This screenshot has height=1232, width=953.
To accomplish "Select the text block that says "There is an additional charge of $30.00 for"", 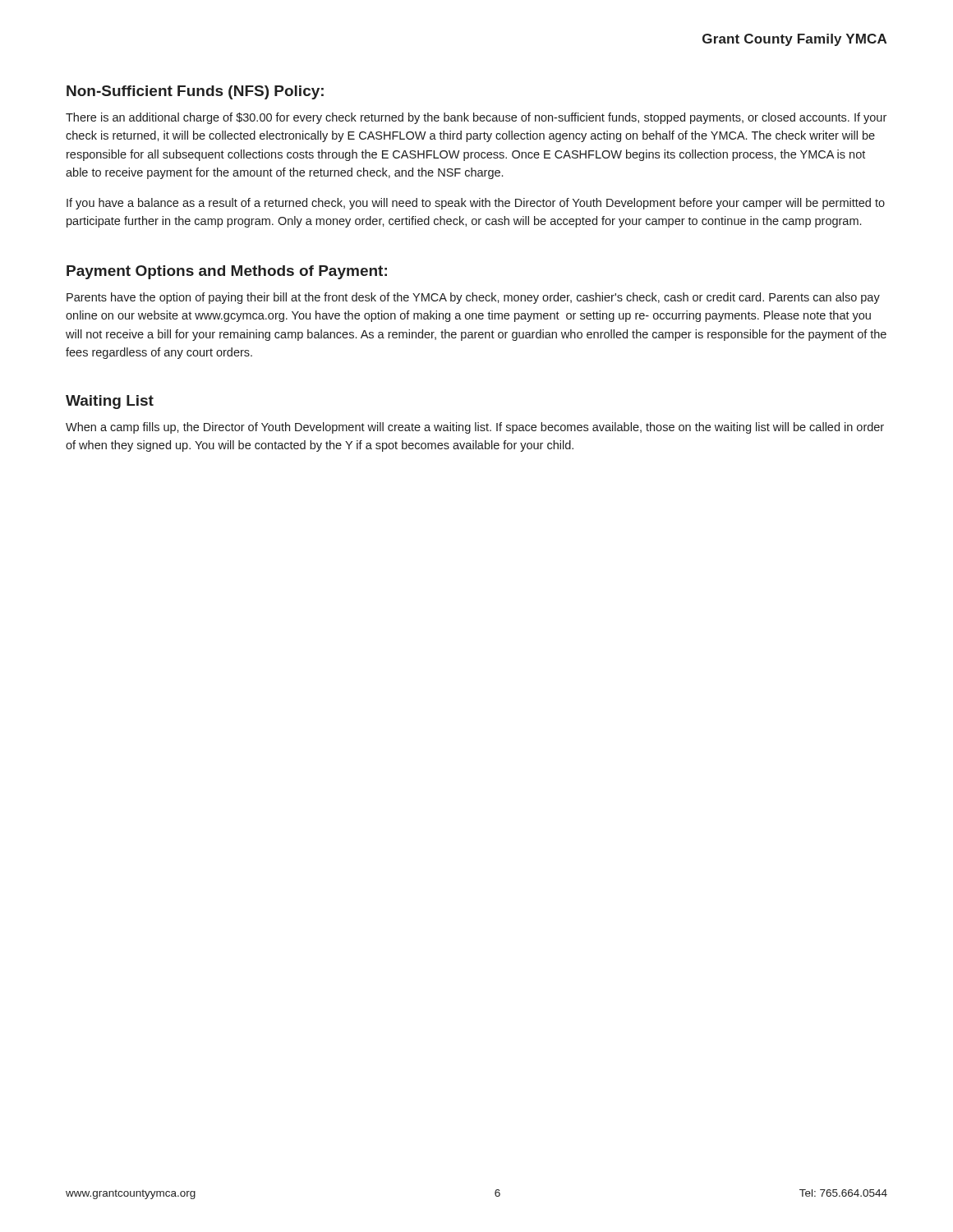I will pyautogui.click(x=476, y=145).
